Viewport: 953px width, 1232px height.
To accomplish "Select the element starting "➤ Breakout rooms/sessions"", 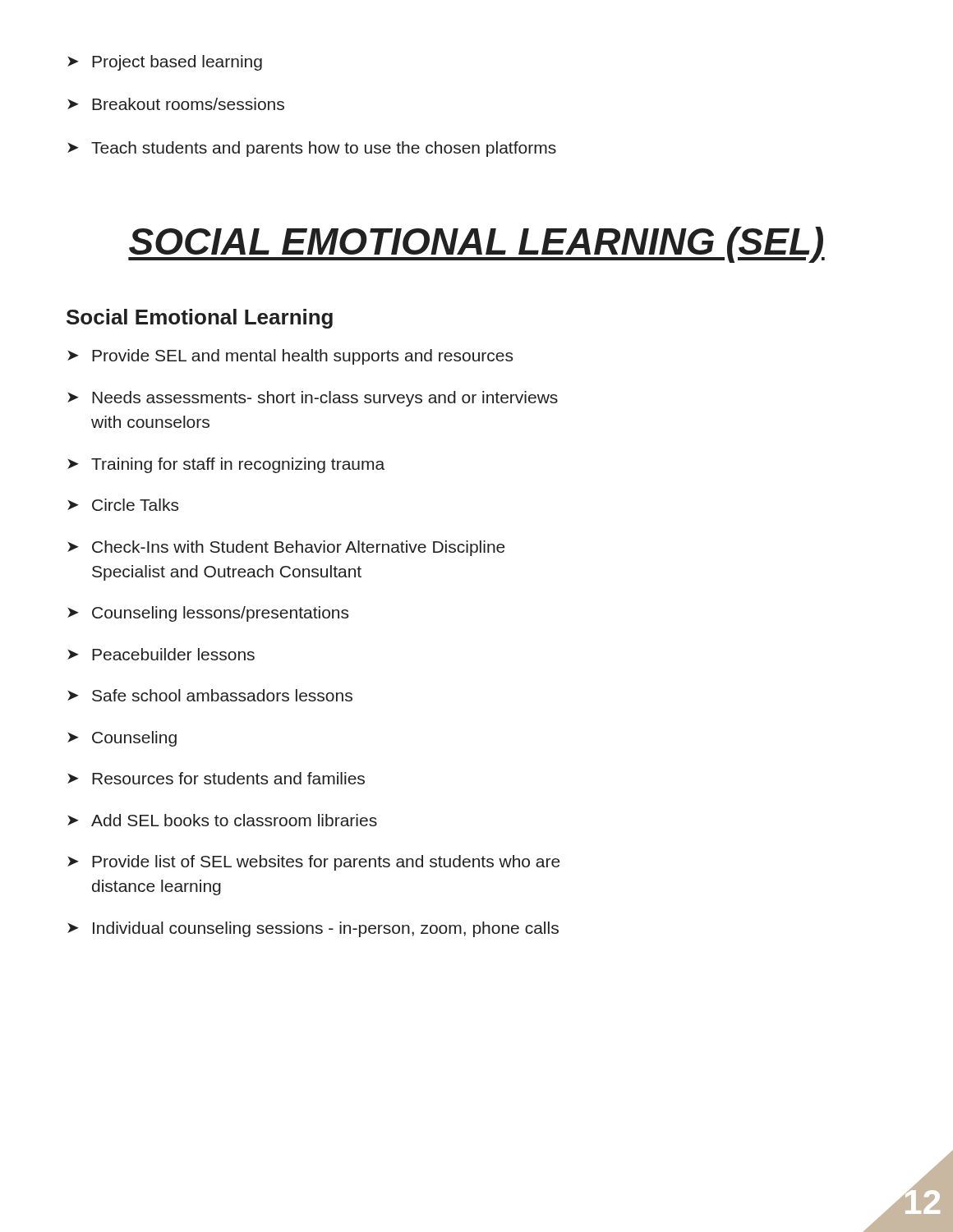I will point(175,105).
